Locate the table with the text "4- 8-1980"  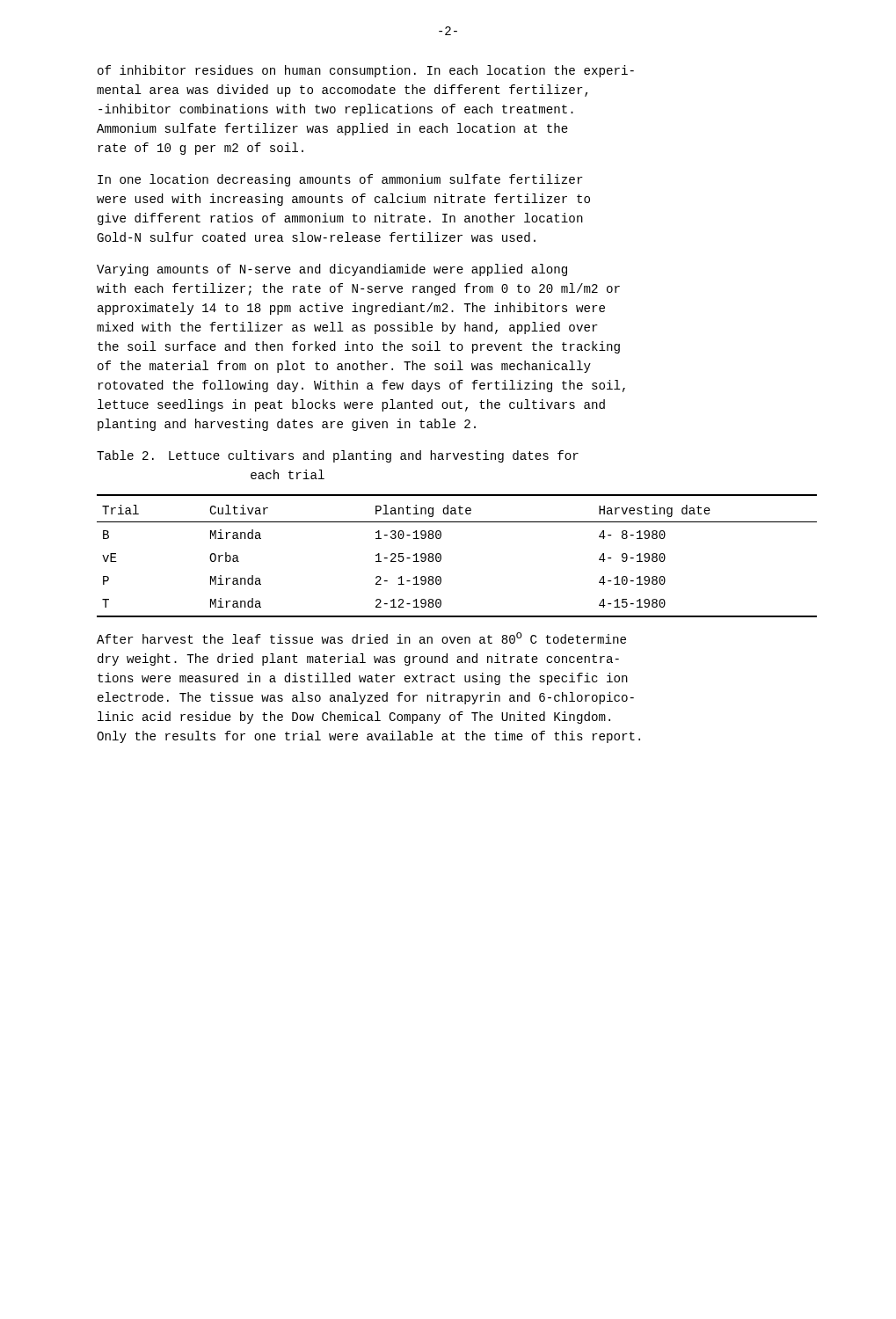tap(457, 556)
